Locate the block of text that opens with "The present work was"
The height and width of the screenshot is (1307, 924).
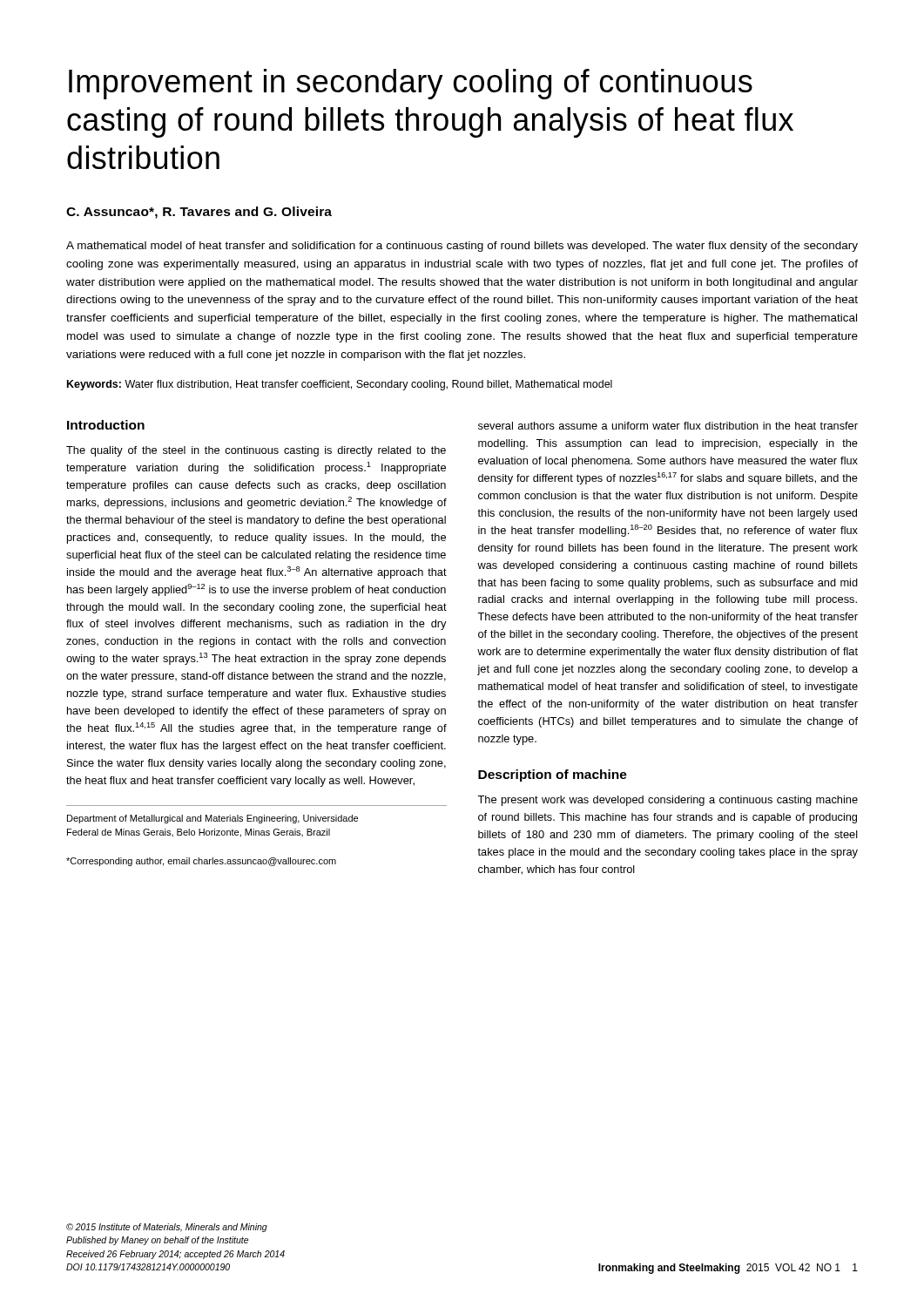668,834
